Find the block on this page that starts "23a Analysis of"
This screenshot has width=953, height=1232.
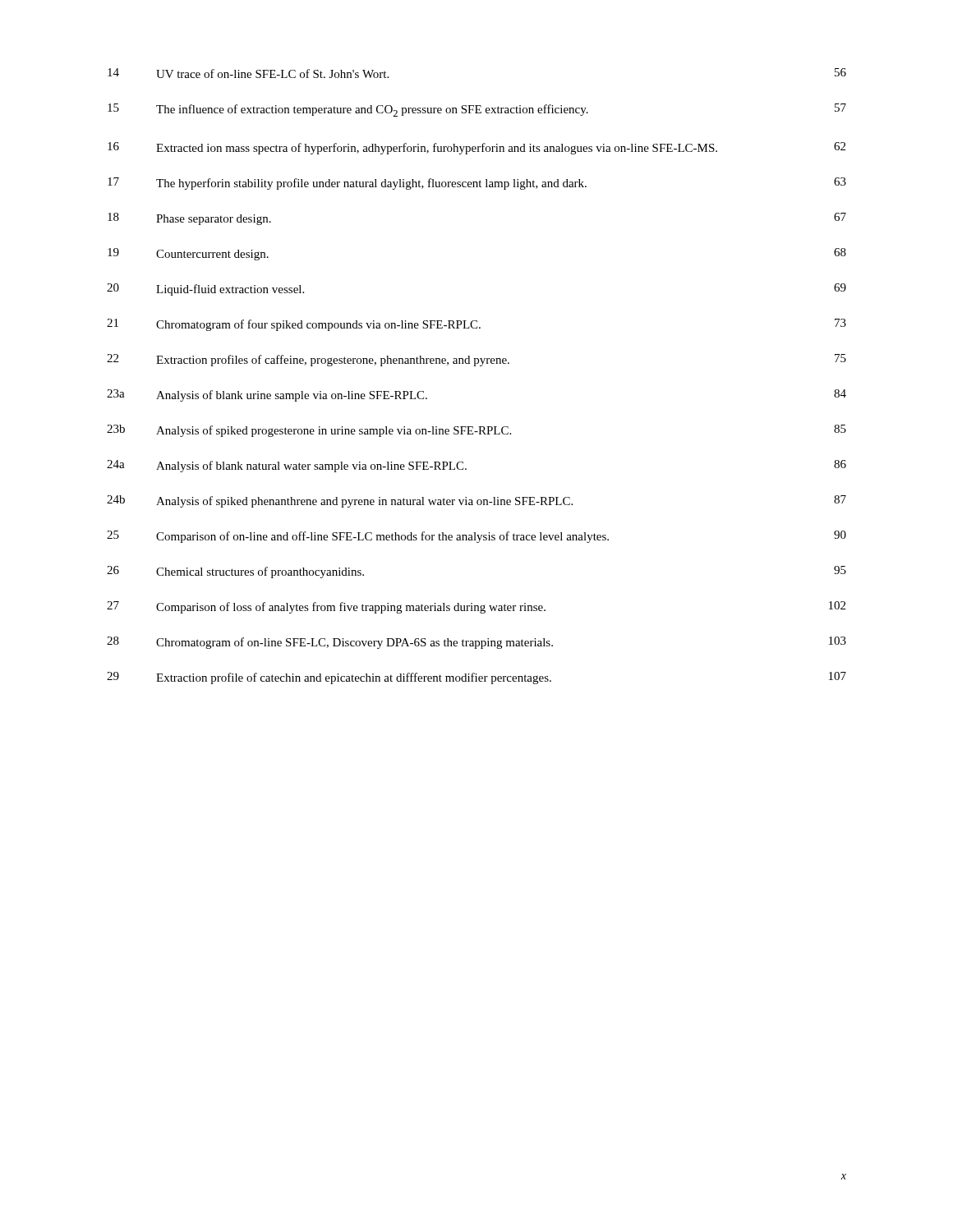(x=286, y=395)
